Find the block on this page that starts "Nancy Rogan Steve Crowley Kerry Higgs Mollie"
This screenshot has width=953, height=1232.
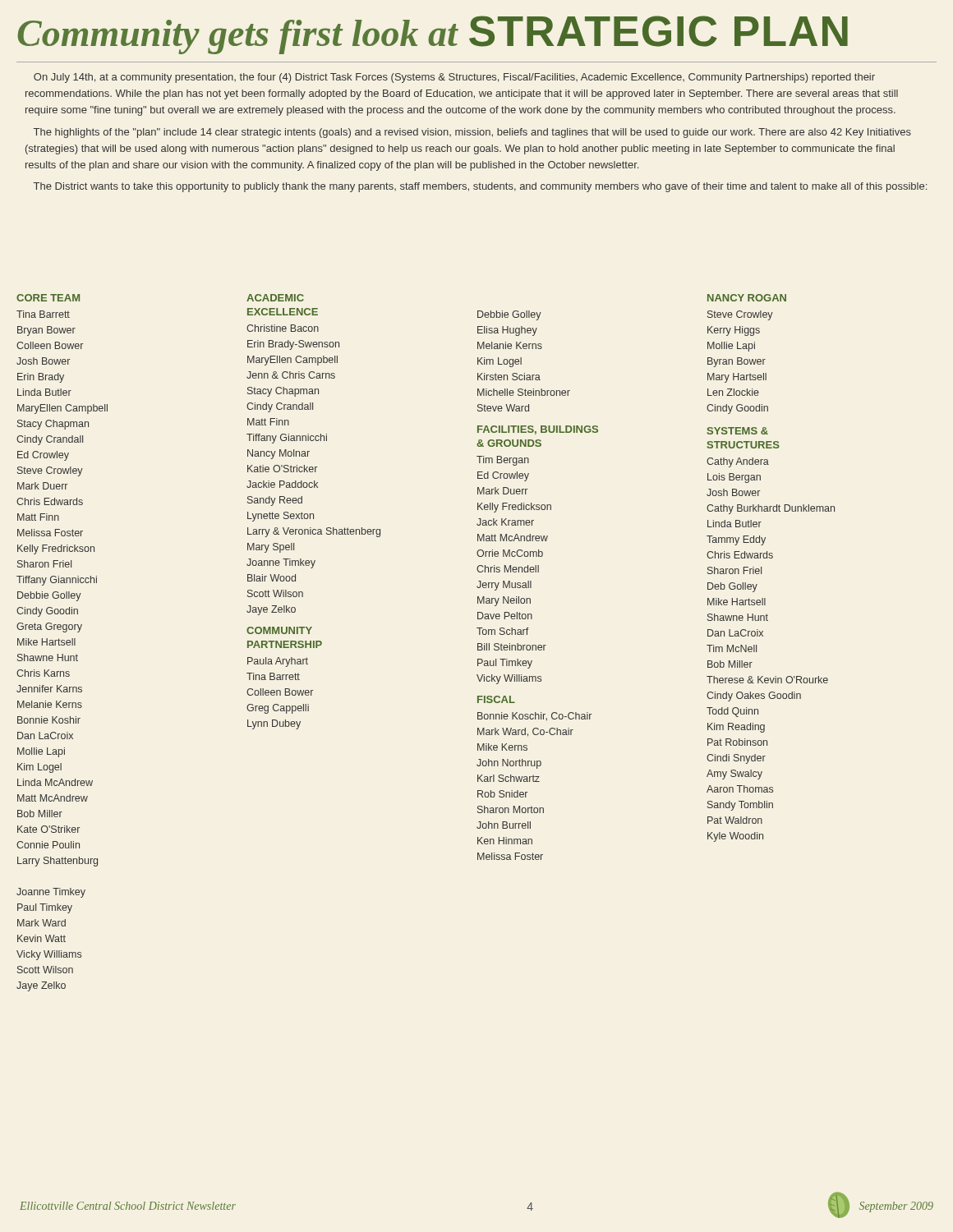pyautogui.click(x=747, y=298)
